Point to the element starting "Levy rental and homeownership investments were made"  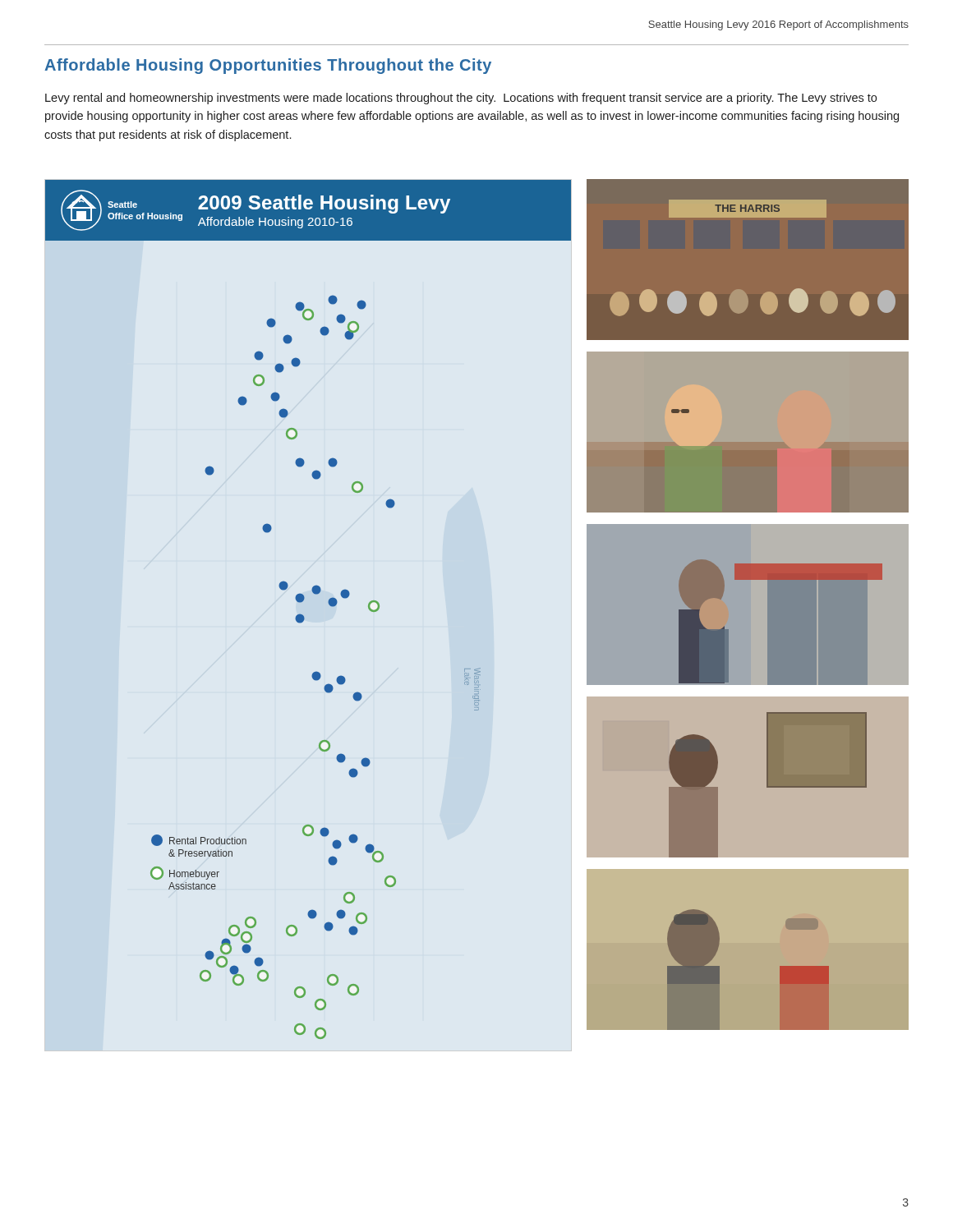[472, 116]
